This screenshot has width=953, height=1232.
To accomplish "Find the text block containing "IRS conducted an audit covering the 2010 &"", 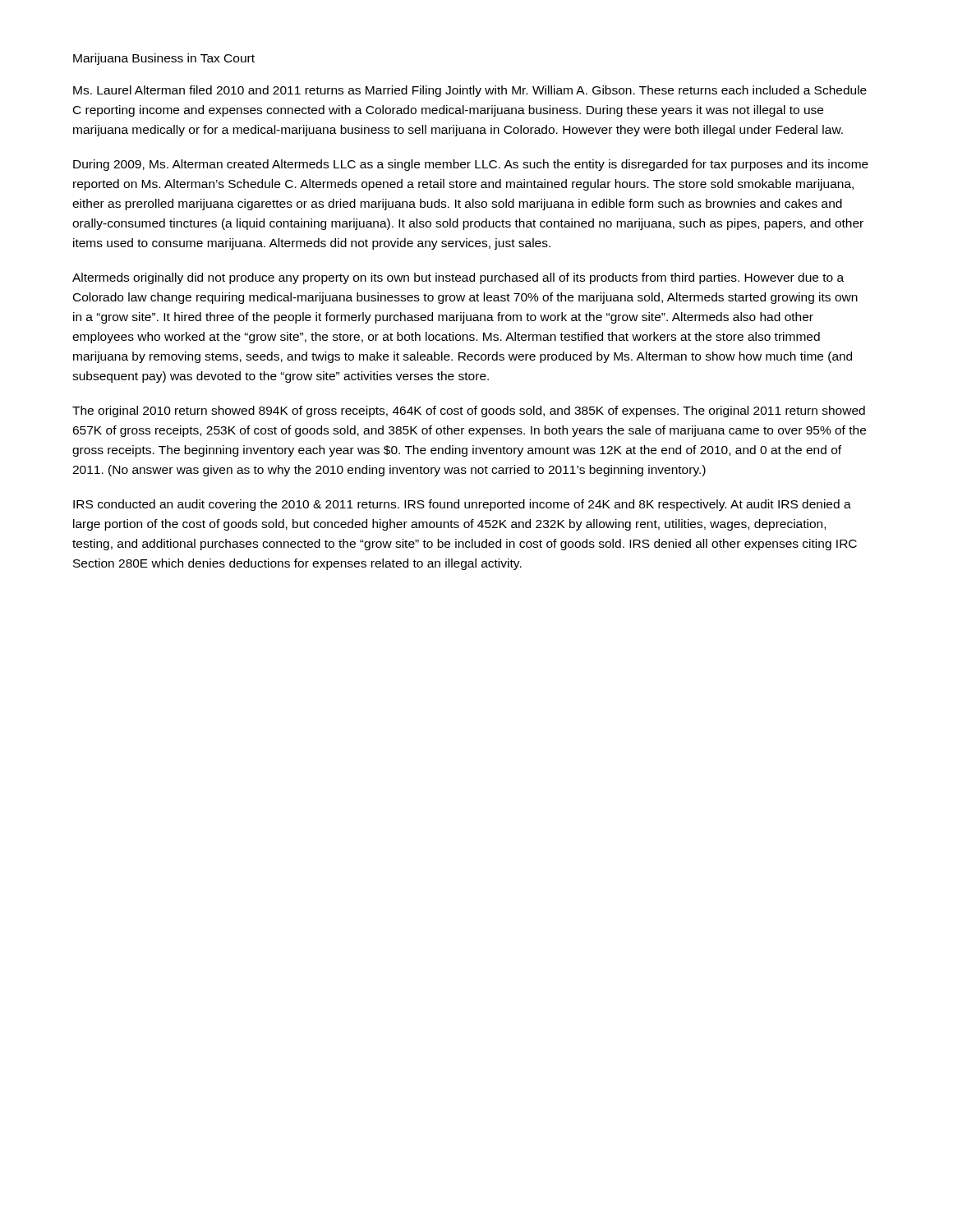I will 465,534.
